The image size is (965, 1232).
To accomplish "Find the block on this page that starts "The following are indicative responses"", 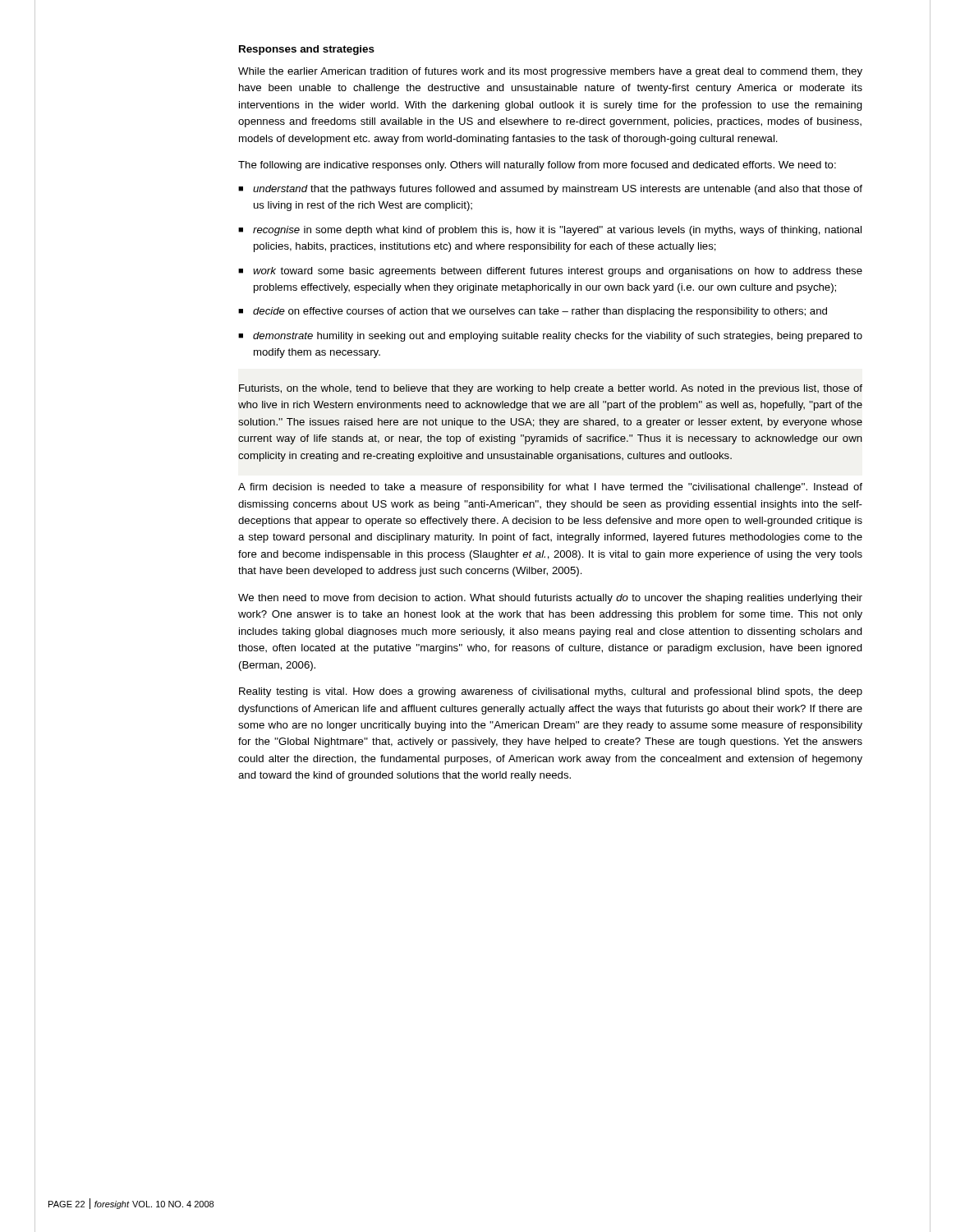I will [x=537, y=165].
